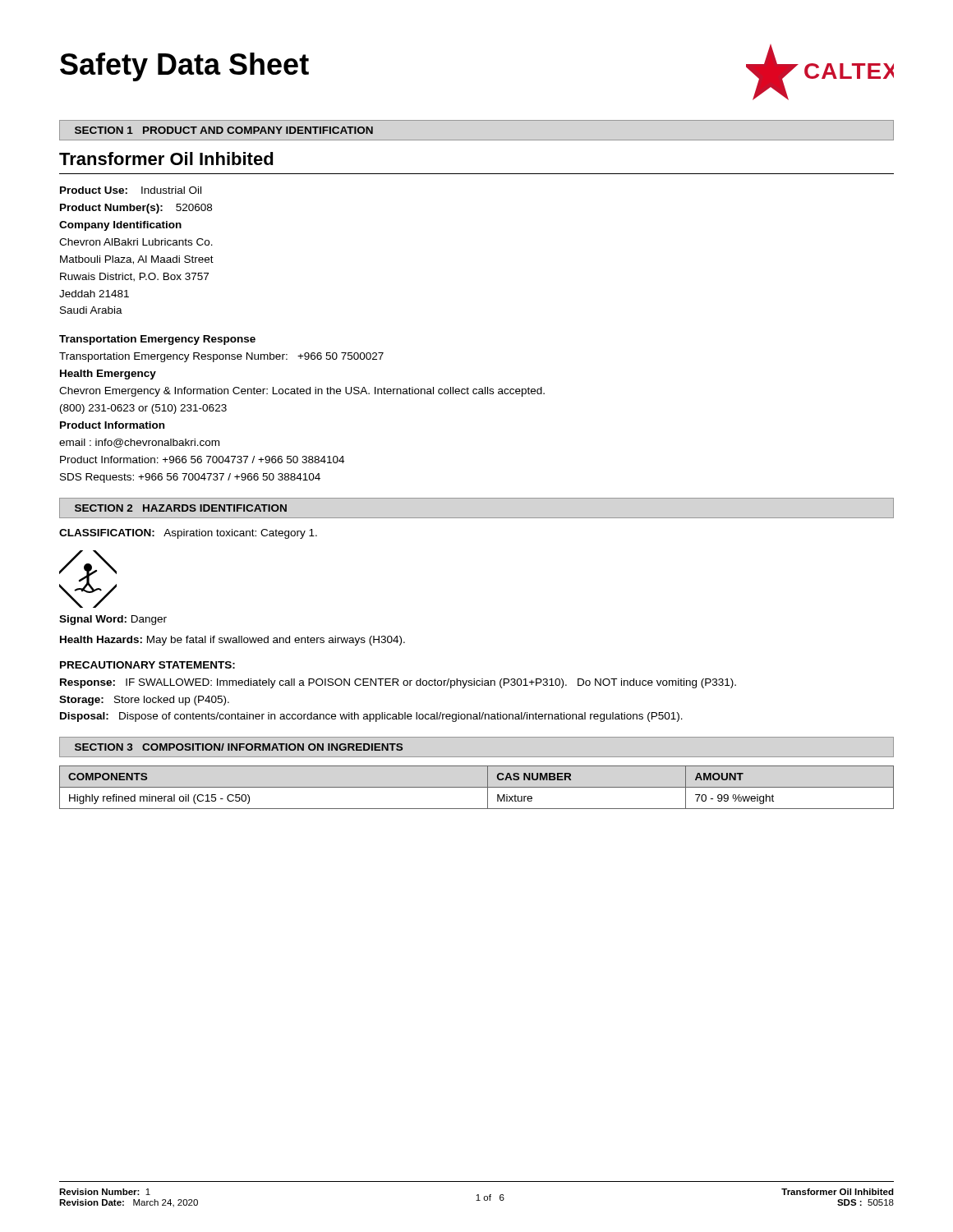This screenshot has height=1232, width=953.
Task: Find the title with the text "Safety Data Sheet"
Action: pyautogui.click(x=184, y=65)
